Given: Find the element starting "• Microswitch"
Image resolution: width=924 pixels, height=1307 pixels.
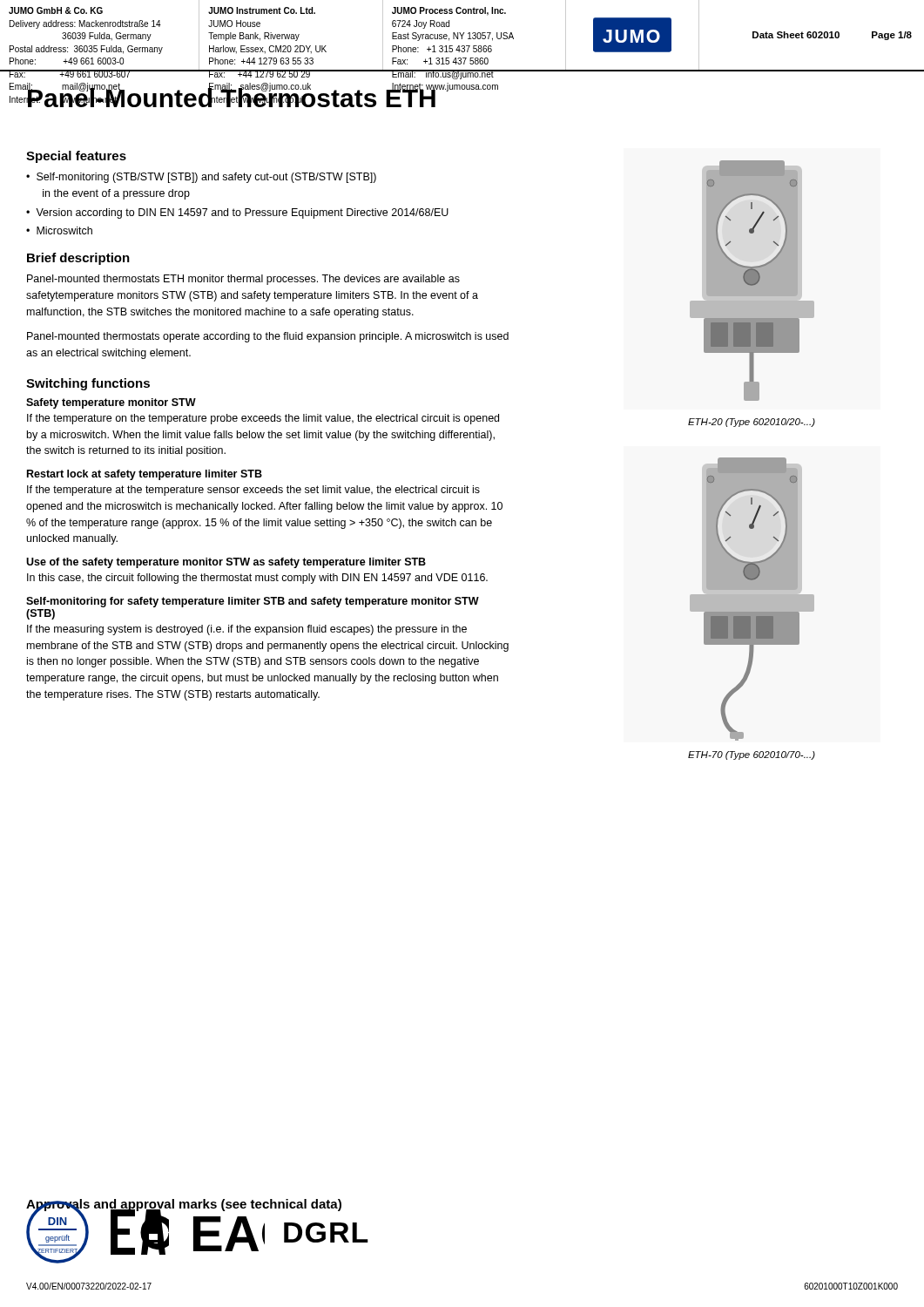Looking at the screenshot, I should [x=60, y=231].
